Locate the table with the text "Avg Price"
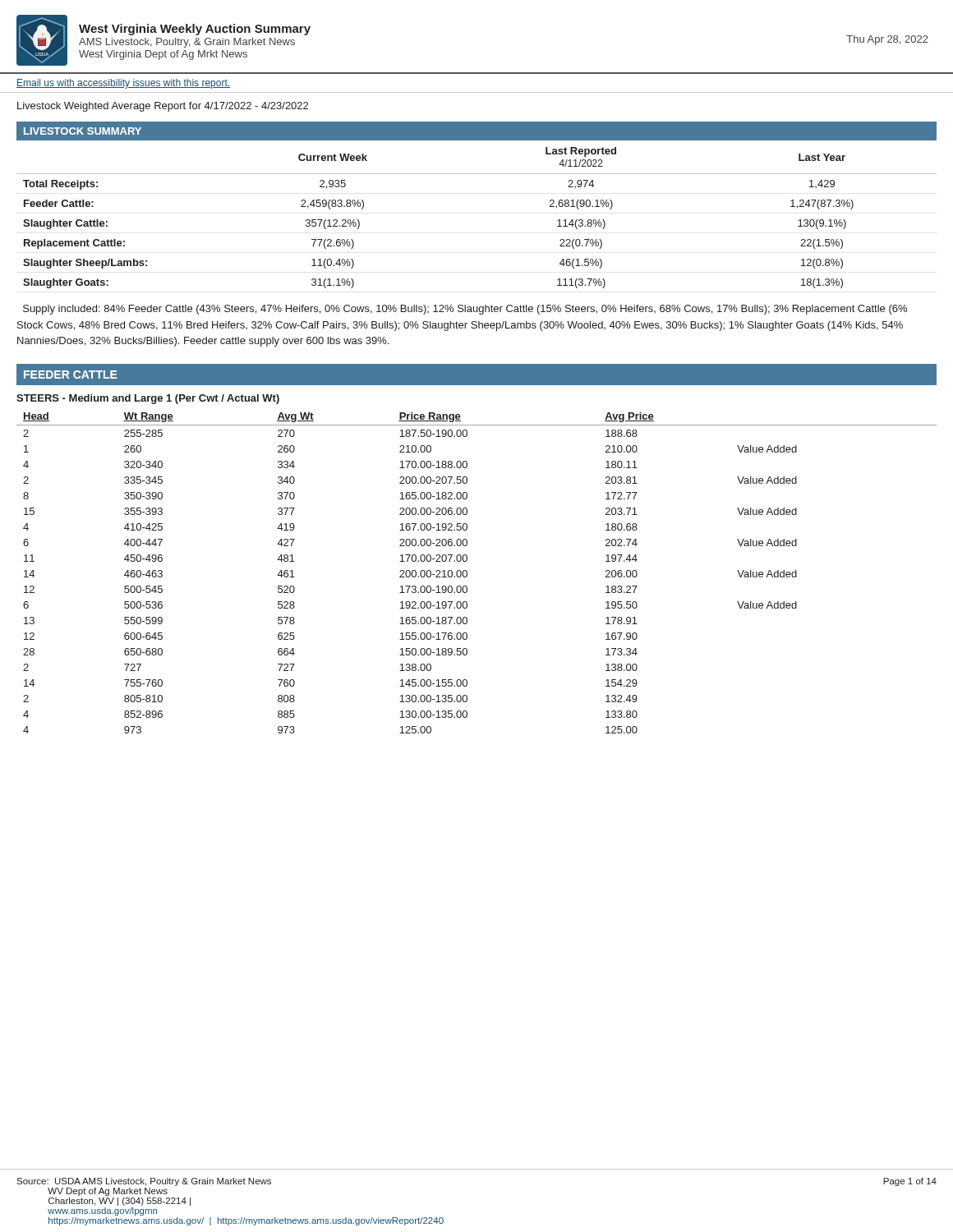 [x=476, y=572]
